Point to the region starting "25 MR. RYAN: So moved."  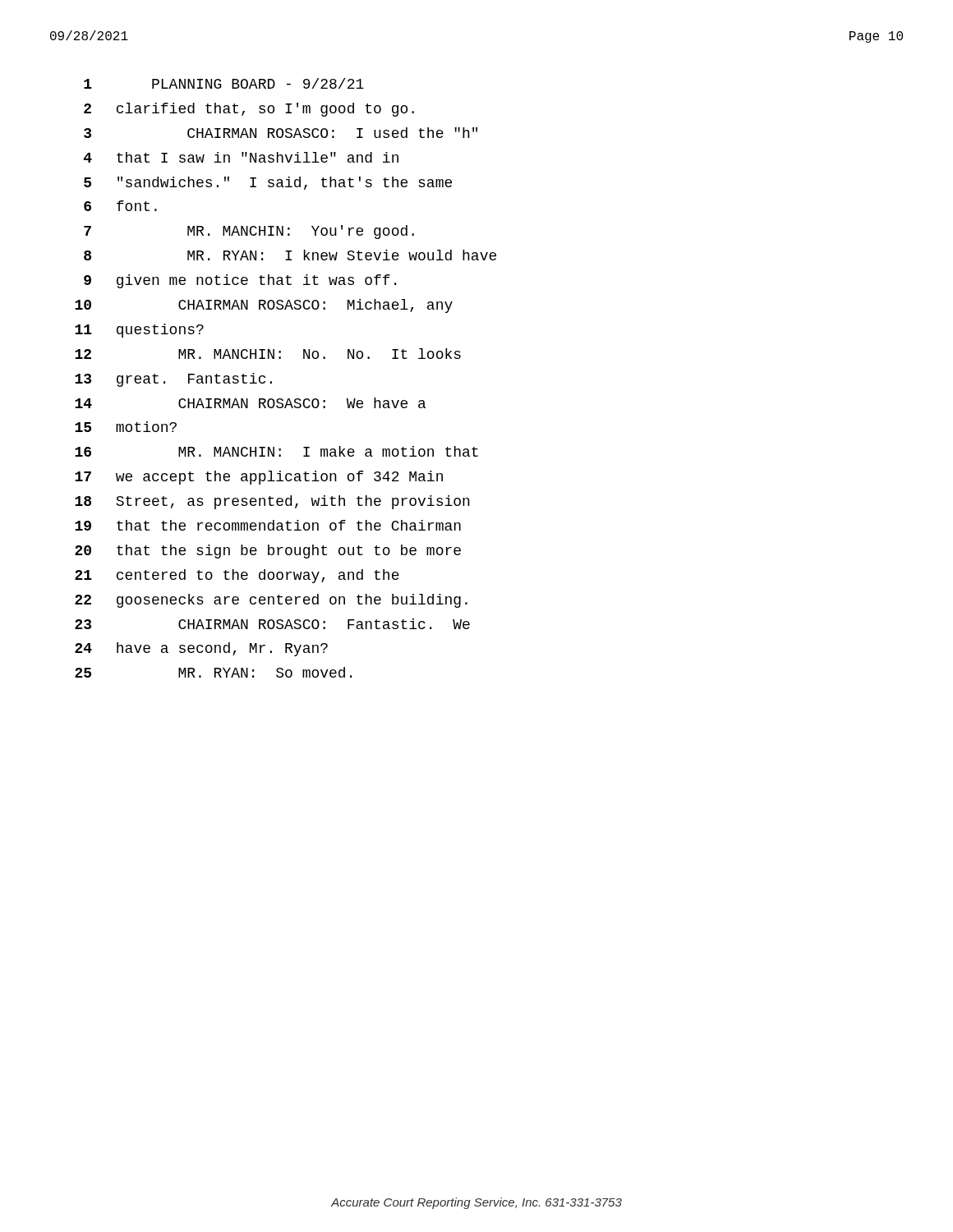click(x=202, y=675)
